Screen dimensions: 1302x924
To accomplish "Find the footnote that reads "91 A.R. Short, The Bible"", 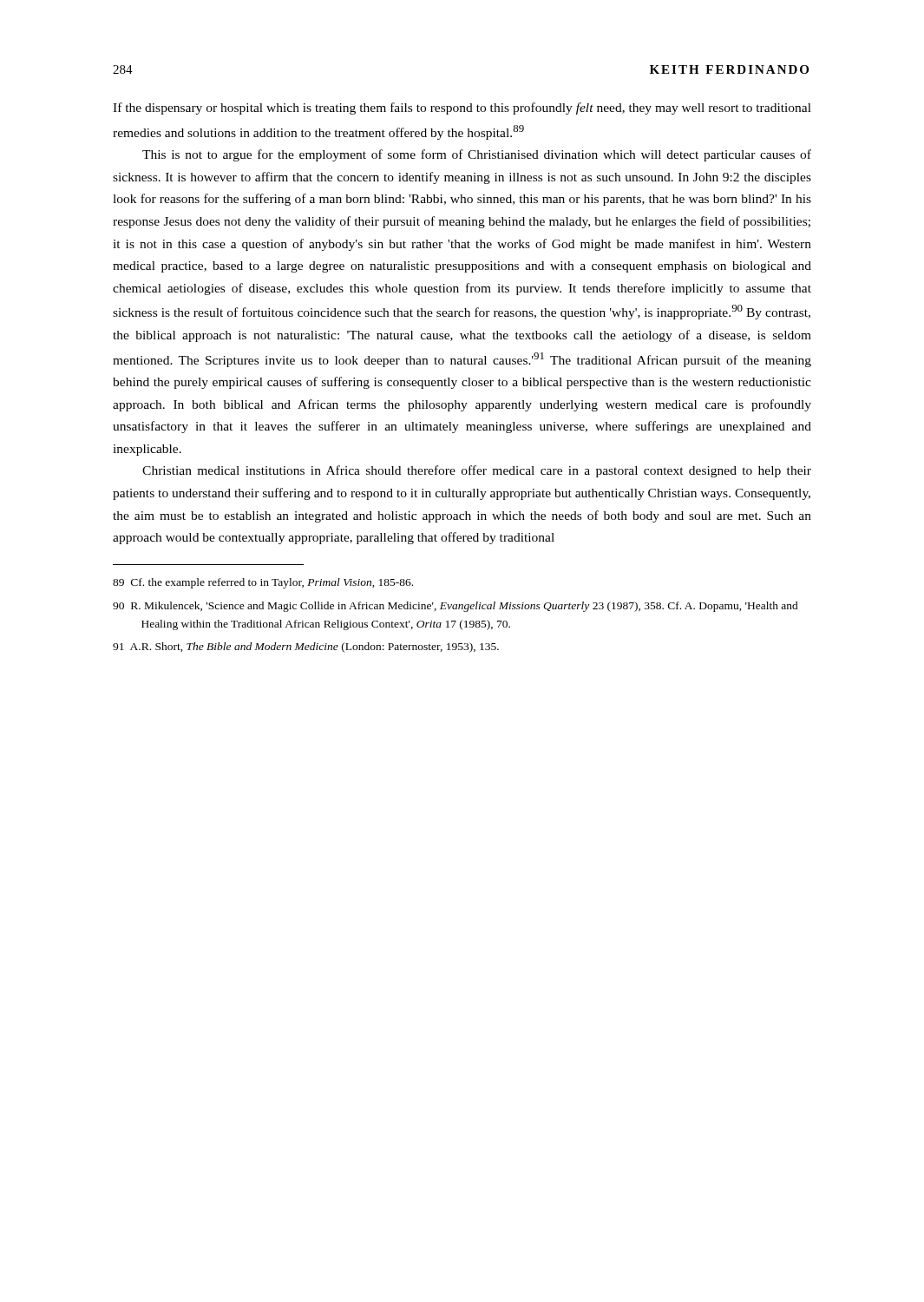I will pyautogui.click(x=306, y=647).
